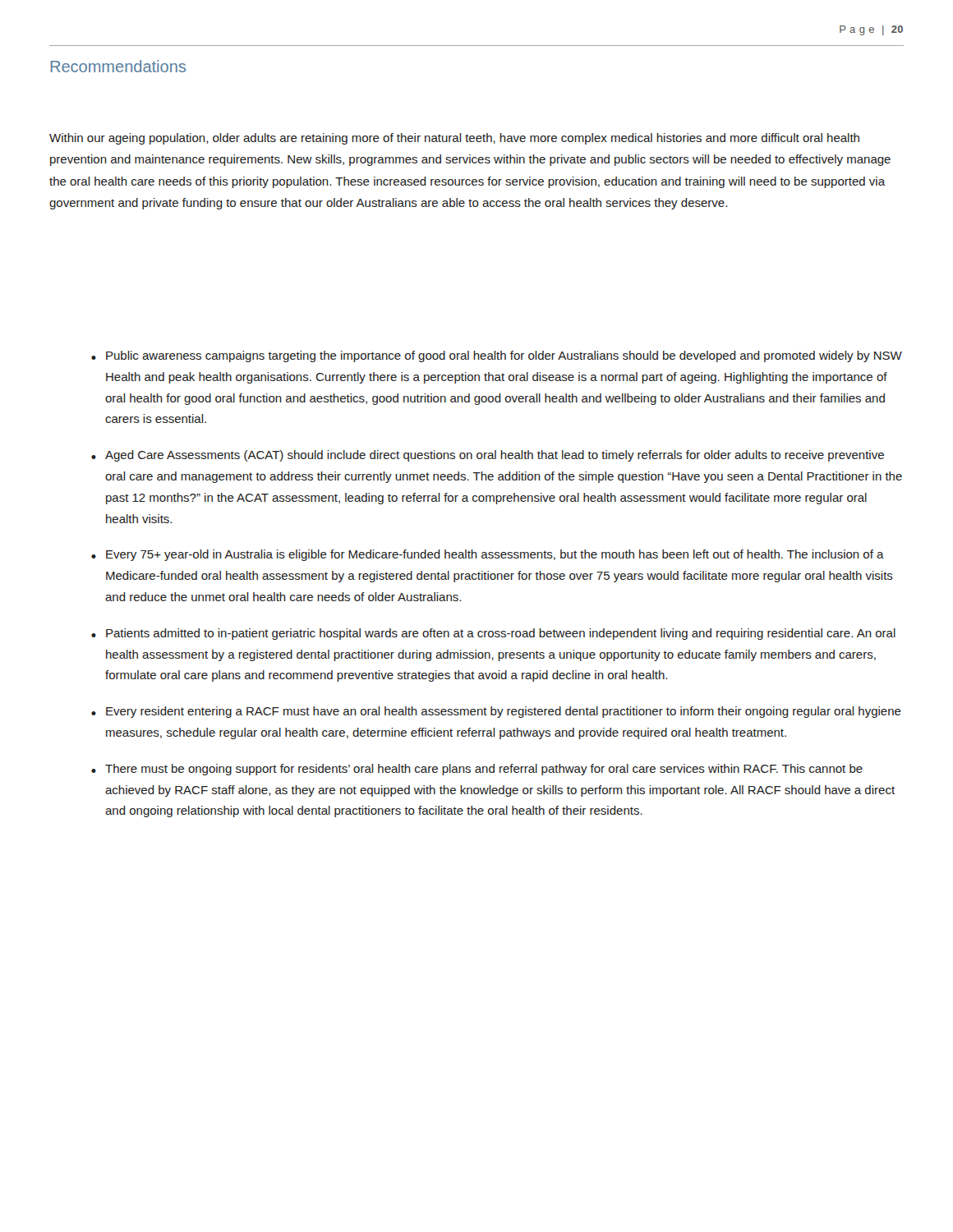The width and height of the screenshot is (953, 1232).
Task: Navigate to the element starting "• Every resident"
Action: pyautogui.click(x=493, y=722)
